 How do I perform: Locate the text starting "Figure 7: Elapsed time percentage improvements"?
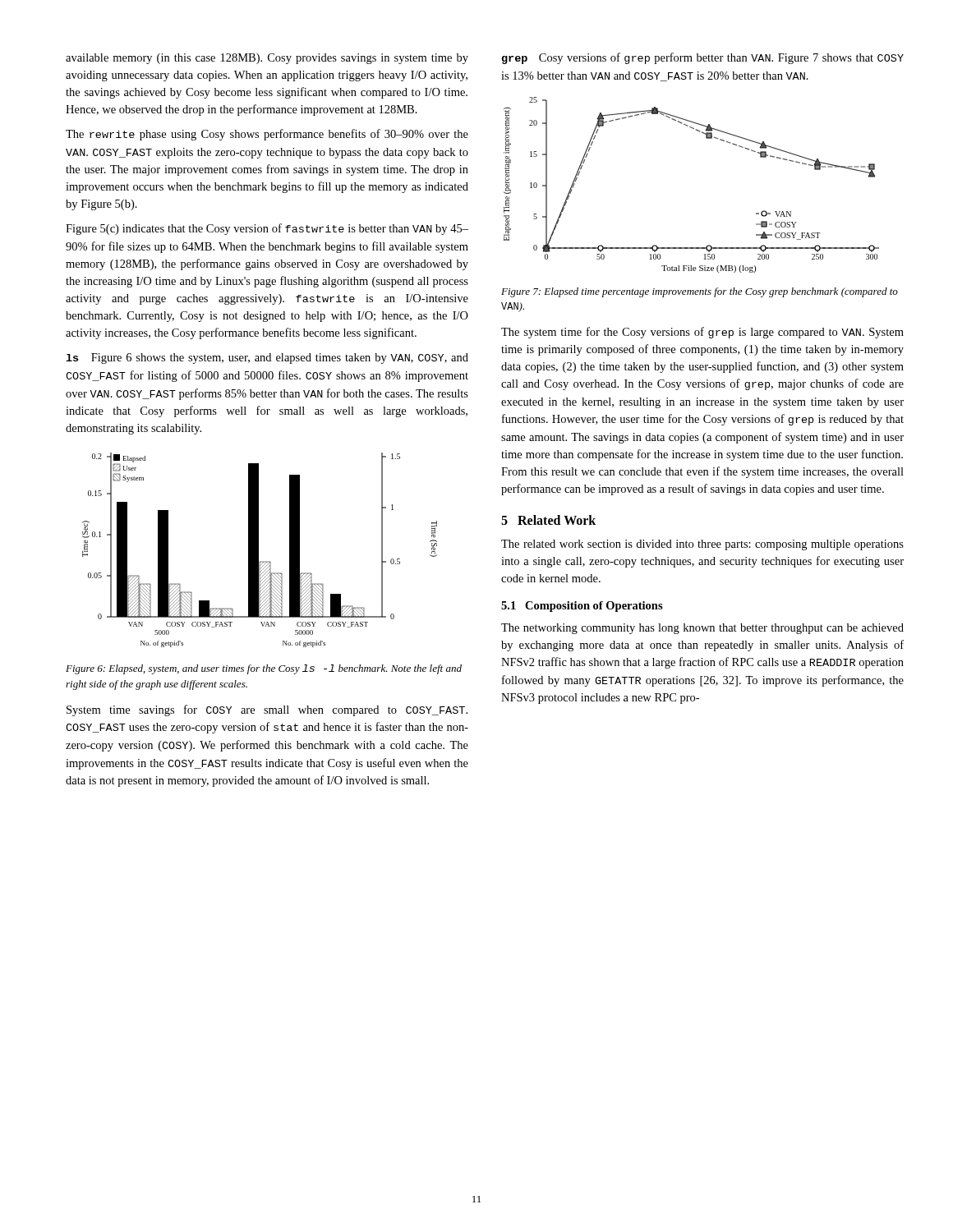tap(700, 299)
